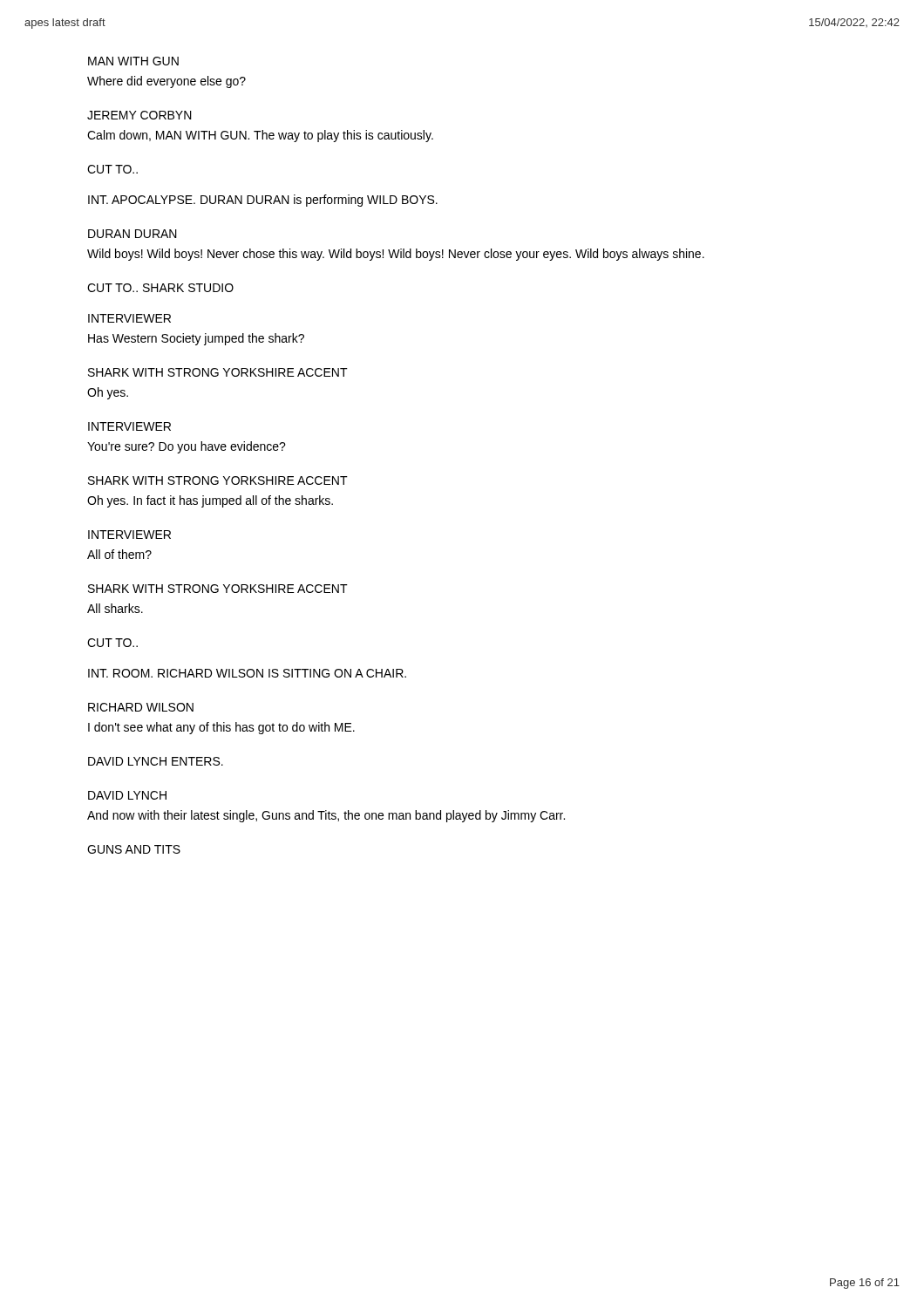The image size is (924, 1308).
Task: Click on the text block with the text "RICHARD WILSON I"
Action: coord(141,707)
